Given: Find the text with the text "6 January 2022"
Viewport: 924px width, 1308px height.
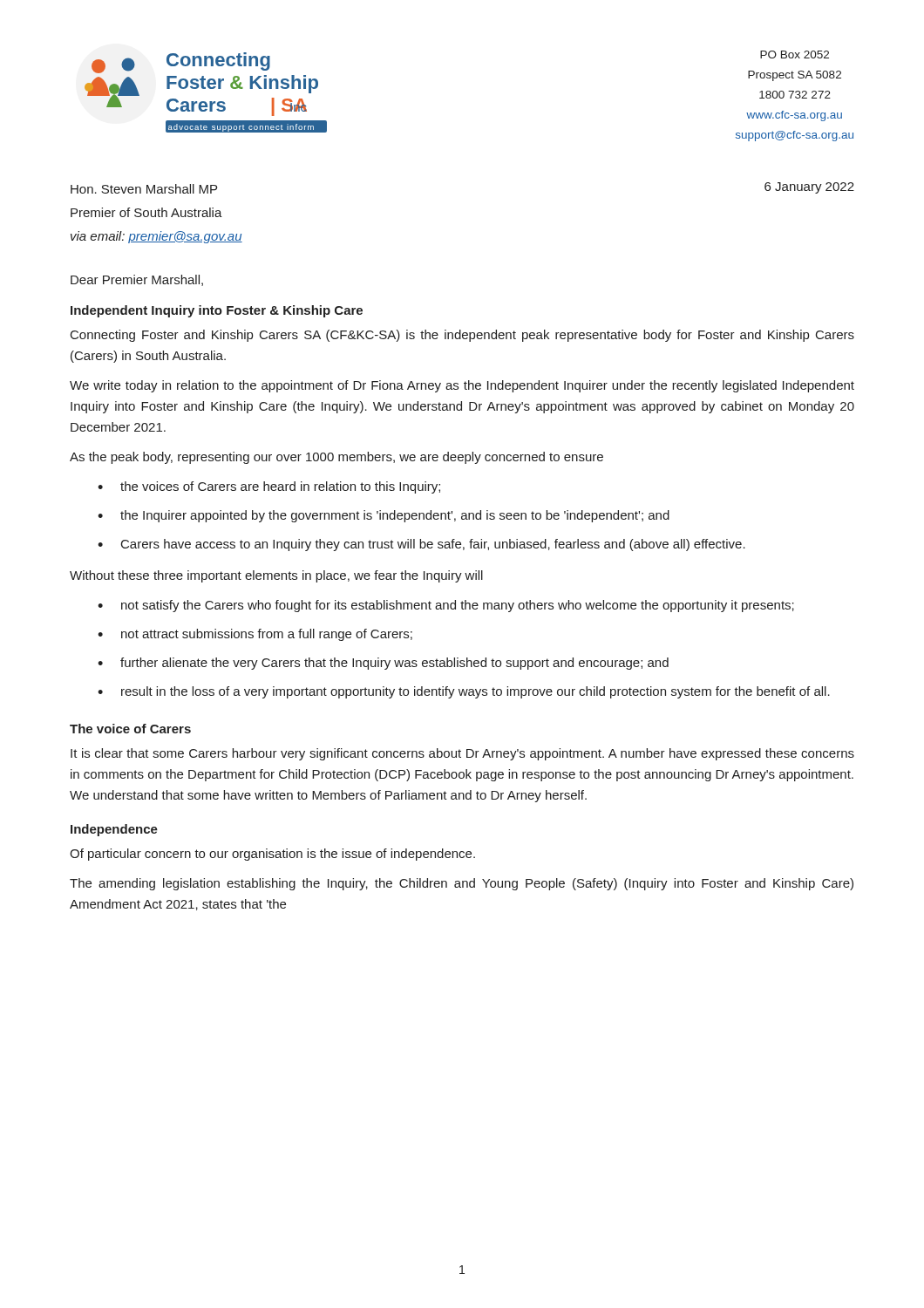Looking at the screenshot, I should (809, 186).
